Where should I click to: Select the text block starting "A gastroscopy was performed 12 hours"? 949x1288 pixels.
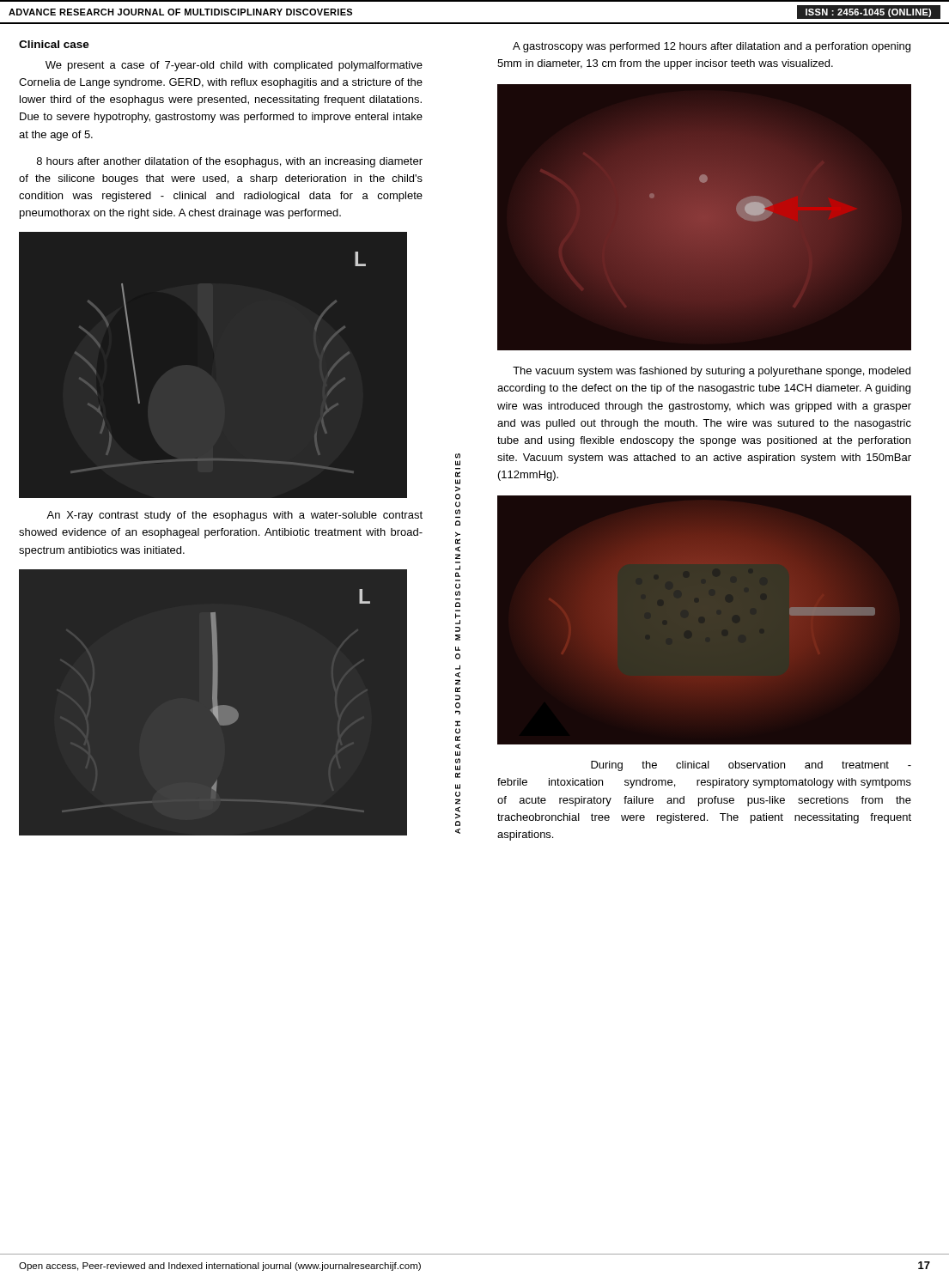[x=704, y=55]
